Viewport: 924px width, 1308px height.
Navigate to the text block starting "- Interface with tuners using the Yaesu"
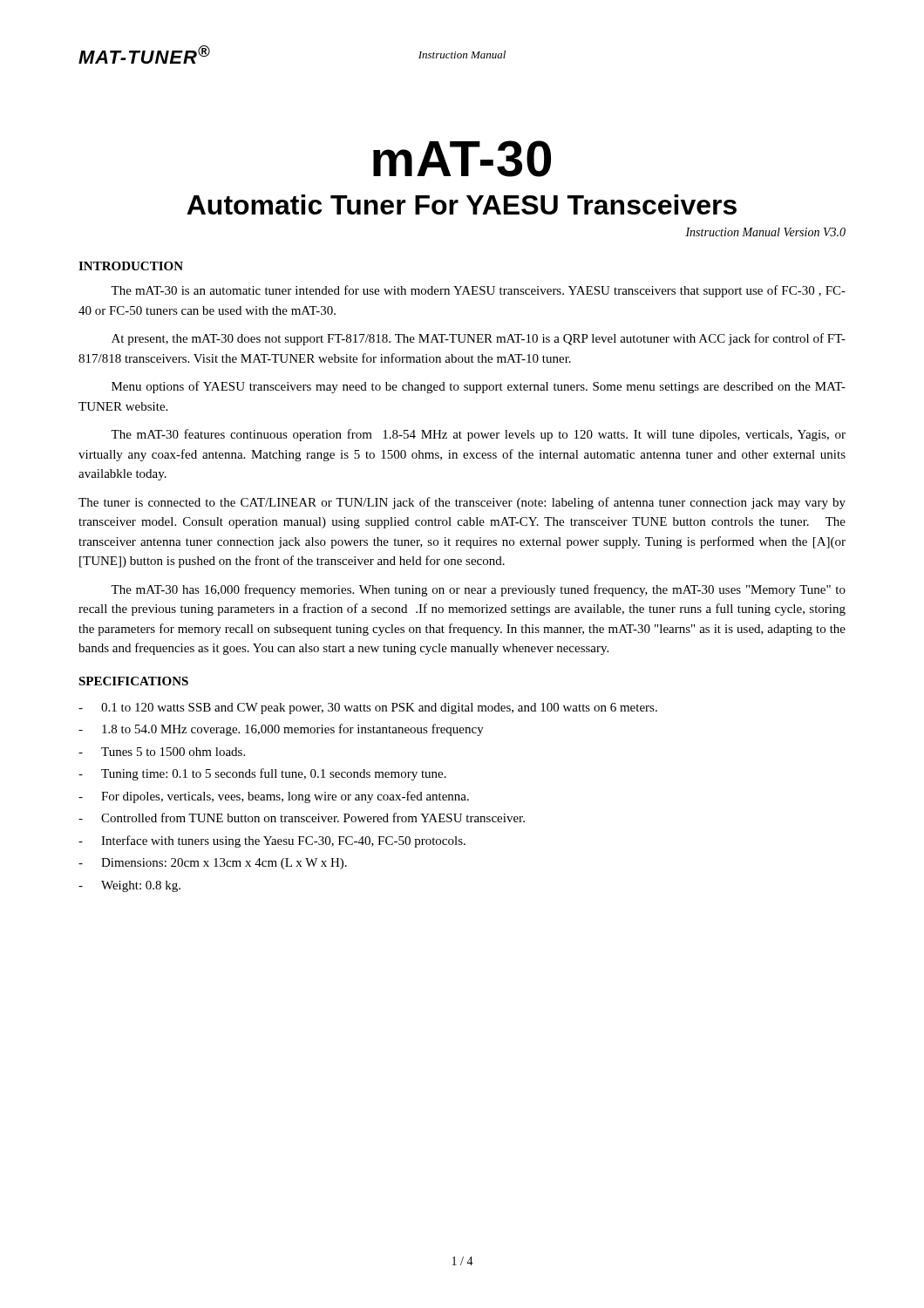(462, 840)
